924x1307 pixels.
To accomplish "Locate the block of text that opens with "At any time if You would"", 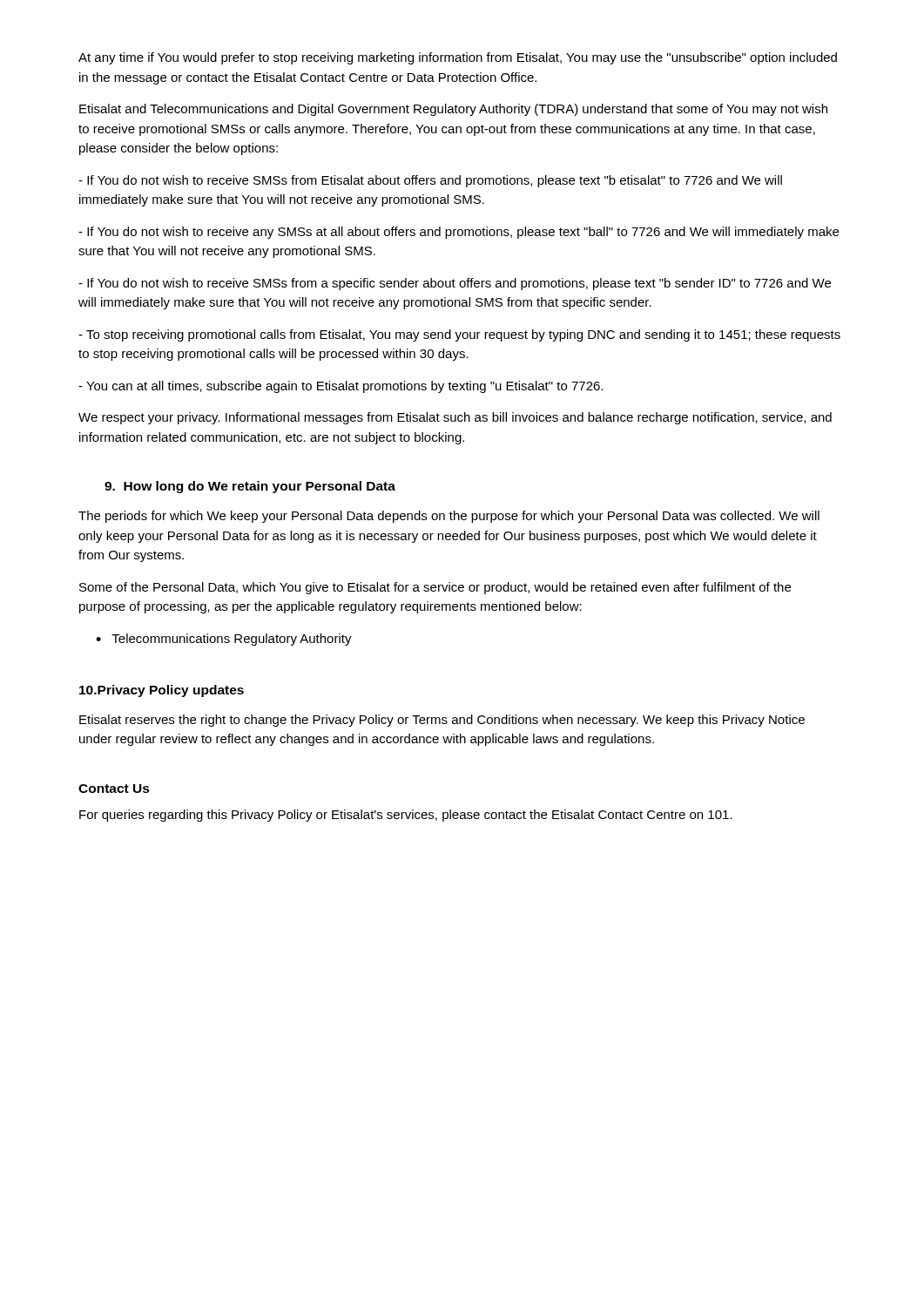I will click(x=458, y=67).
